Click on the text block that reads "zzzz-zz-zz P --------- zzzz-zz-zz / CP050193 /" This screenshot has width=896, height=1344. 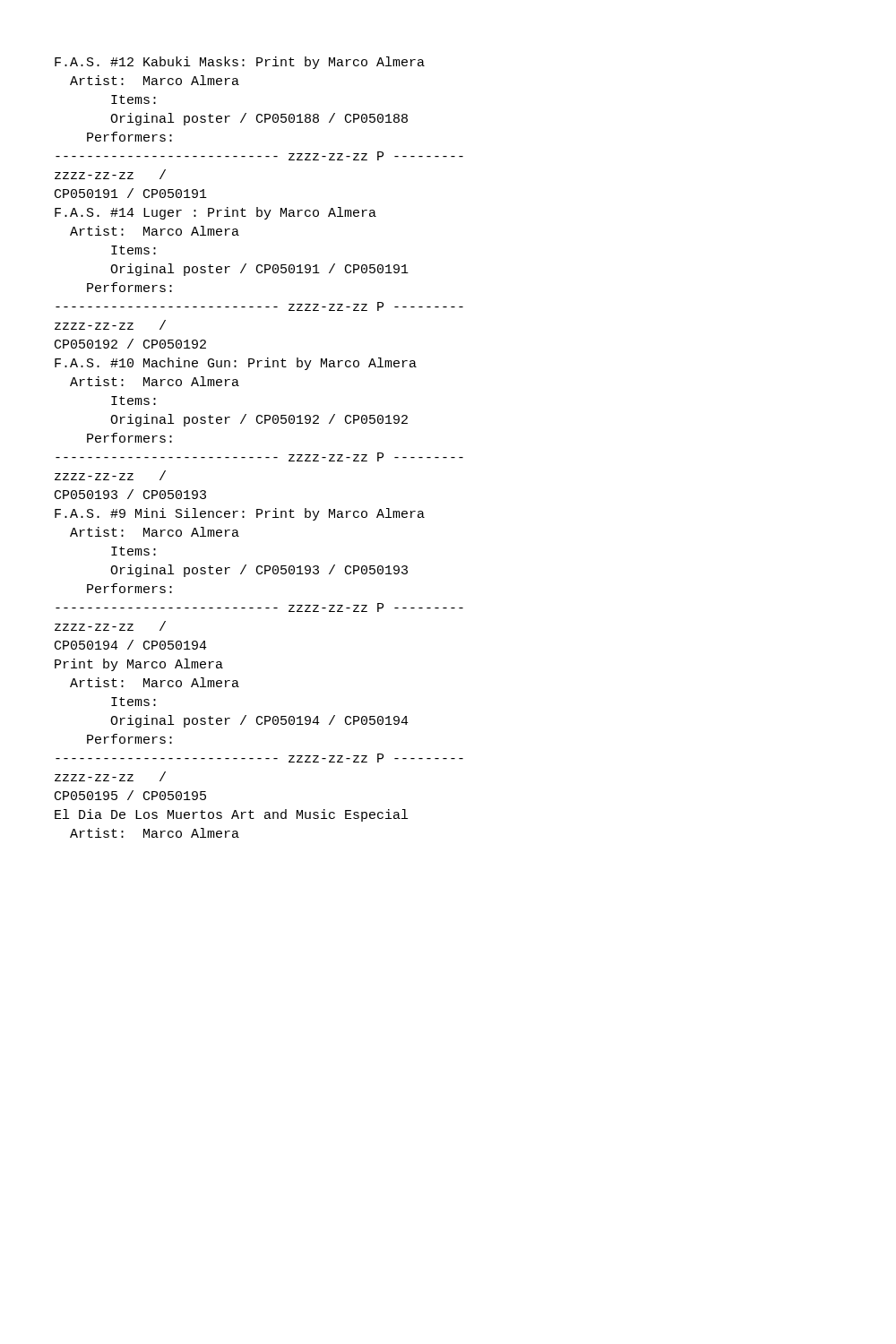pos(259,457)
